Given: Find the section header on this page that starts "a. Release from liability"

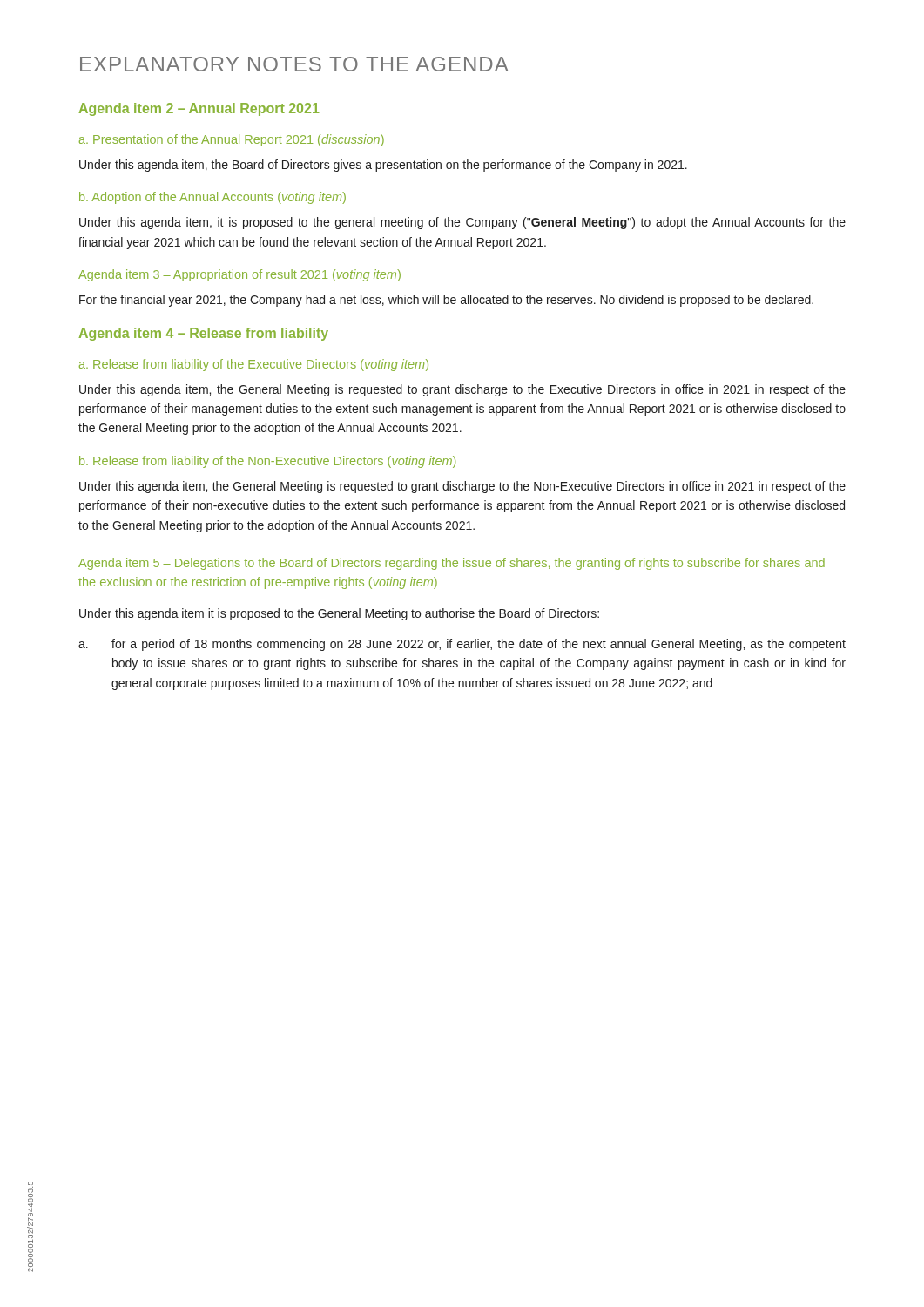Looking at the screenshot, I should (254, 364).
